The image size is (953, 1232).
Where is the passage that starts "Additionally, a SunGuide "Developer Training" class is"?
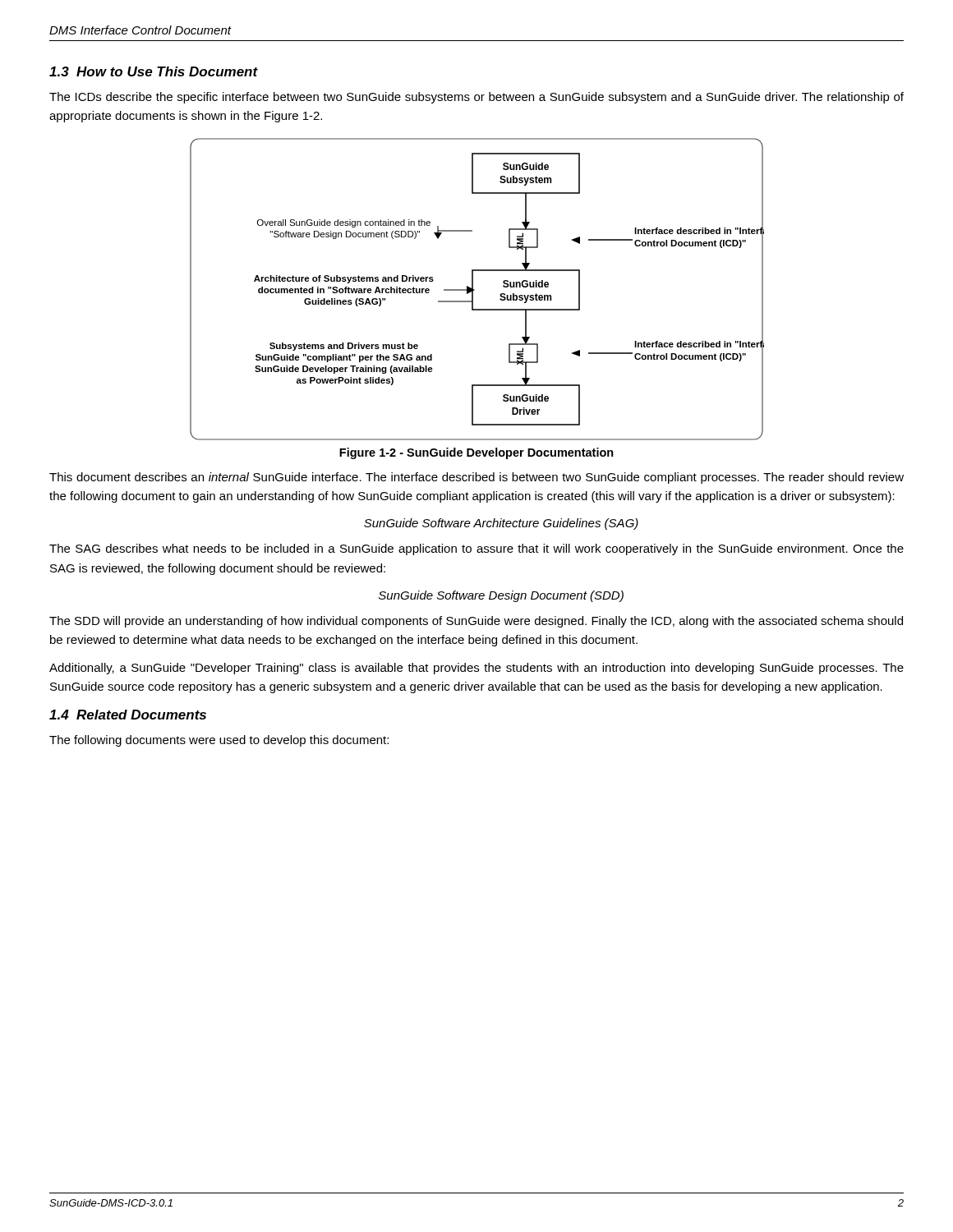click(x=476, y=676)
